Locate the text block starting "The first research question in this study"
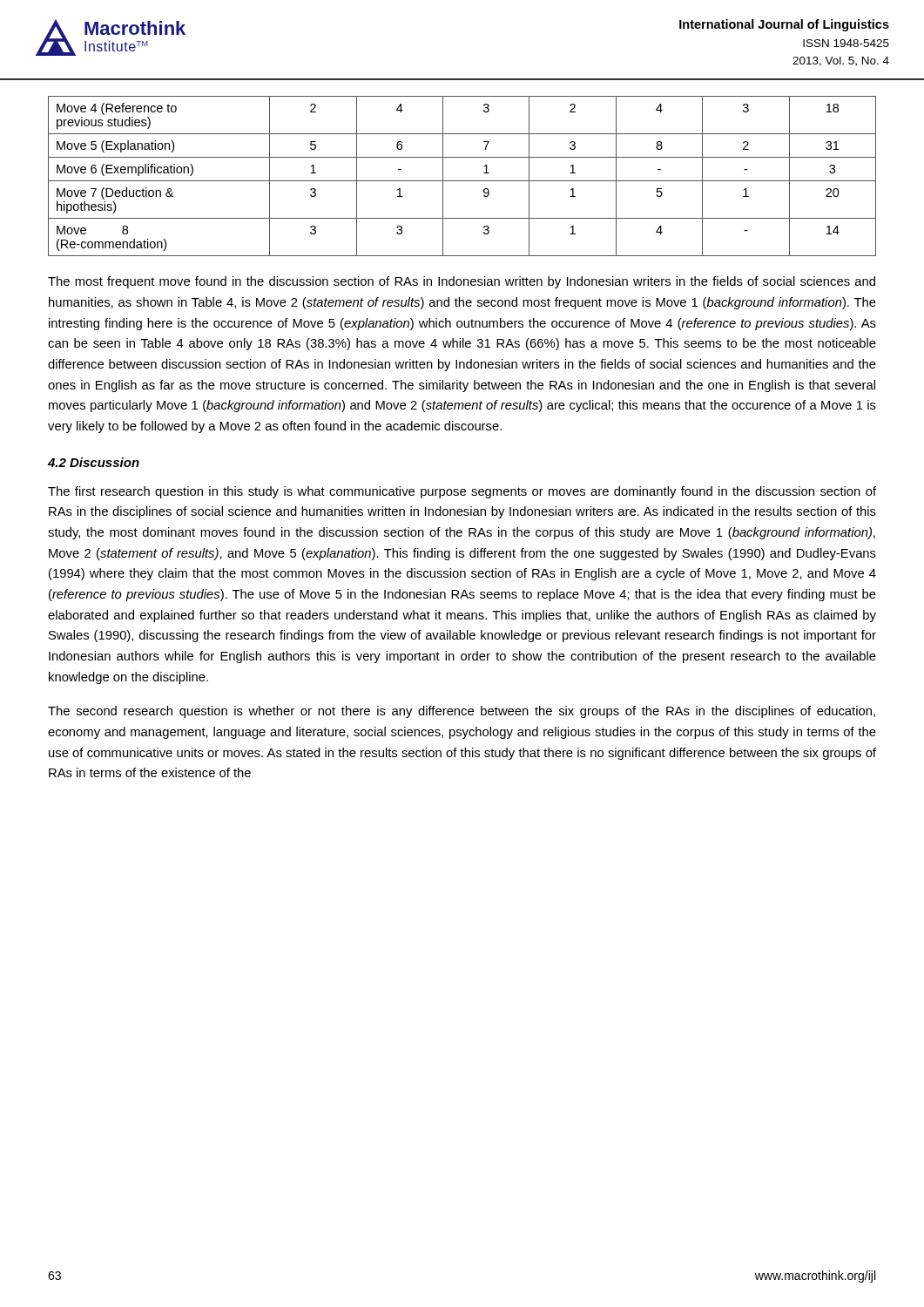This screenshot has height=1307, width=924. click(462, 584)
